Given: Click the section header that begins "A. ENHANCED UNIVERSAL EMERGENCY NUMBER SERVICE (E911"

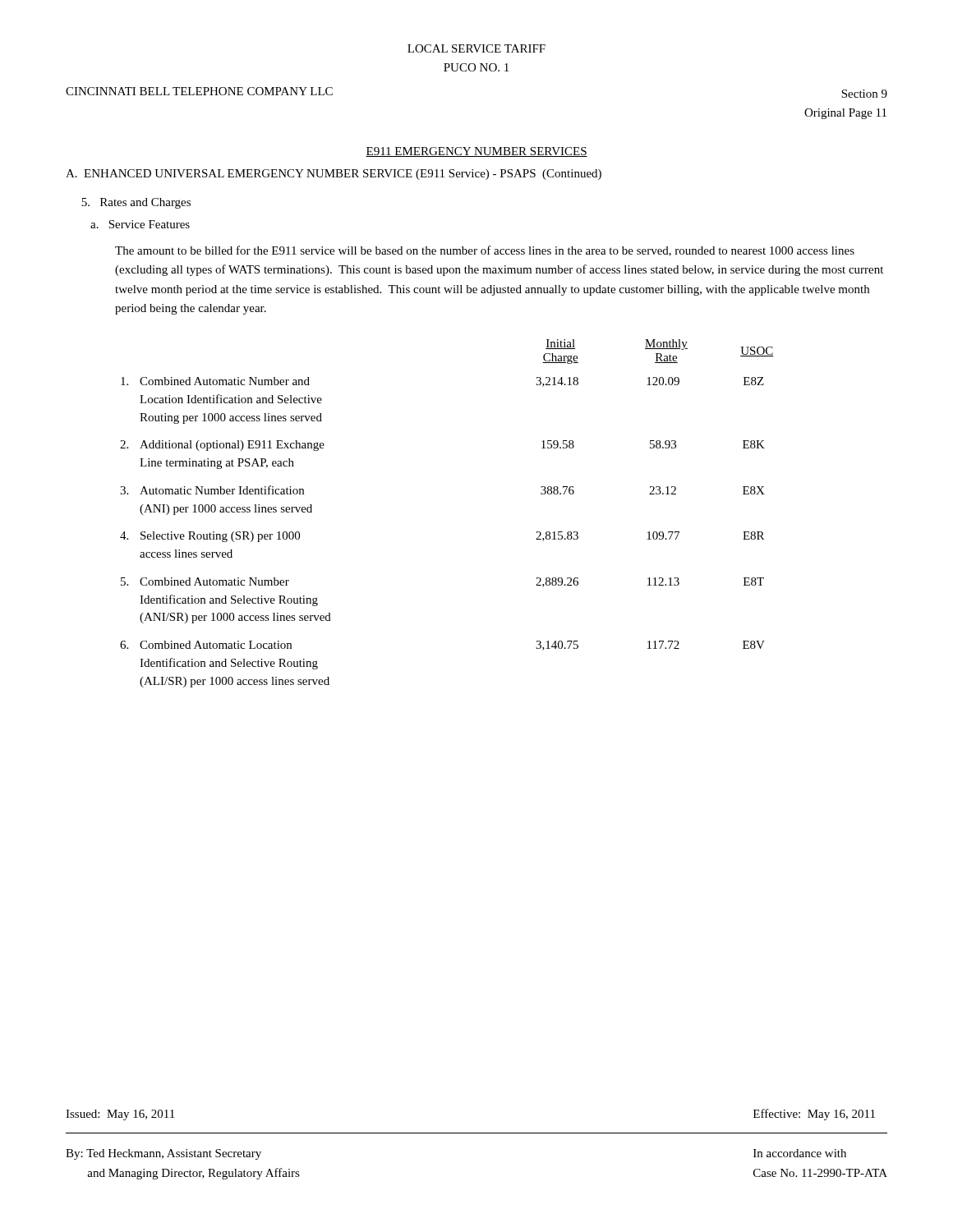Looking at the screenshot, I should pos(334,173).
